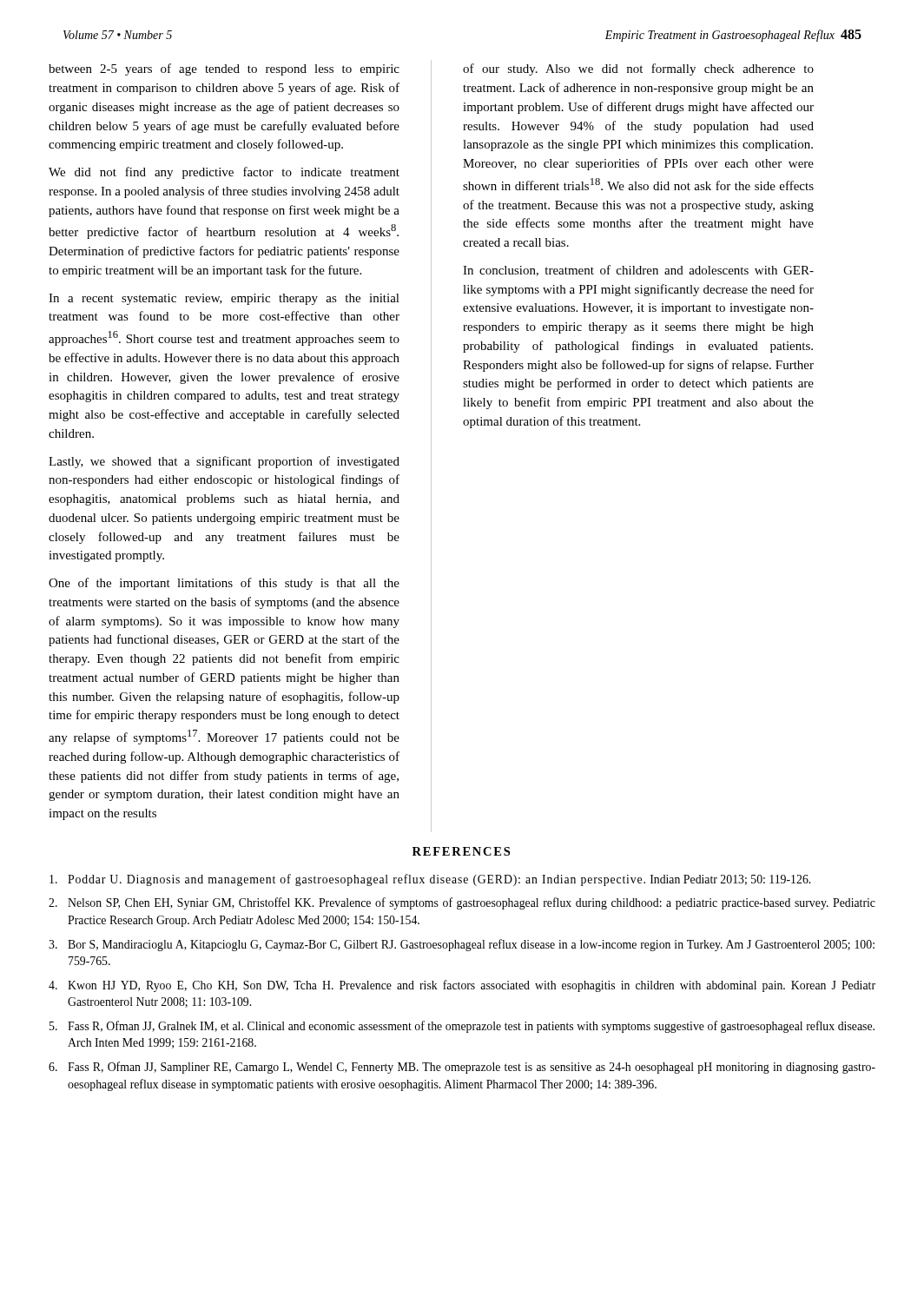The height and width of the screenshot is (1303, 924).
Task: Find the block starting "Poddar U. Diagnosis and management"
Action: (x=462, y=880)
